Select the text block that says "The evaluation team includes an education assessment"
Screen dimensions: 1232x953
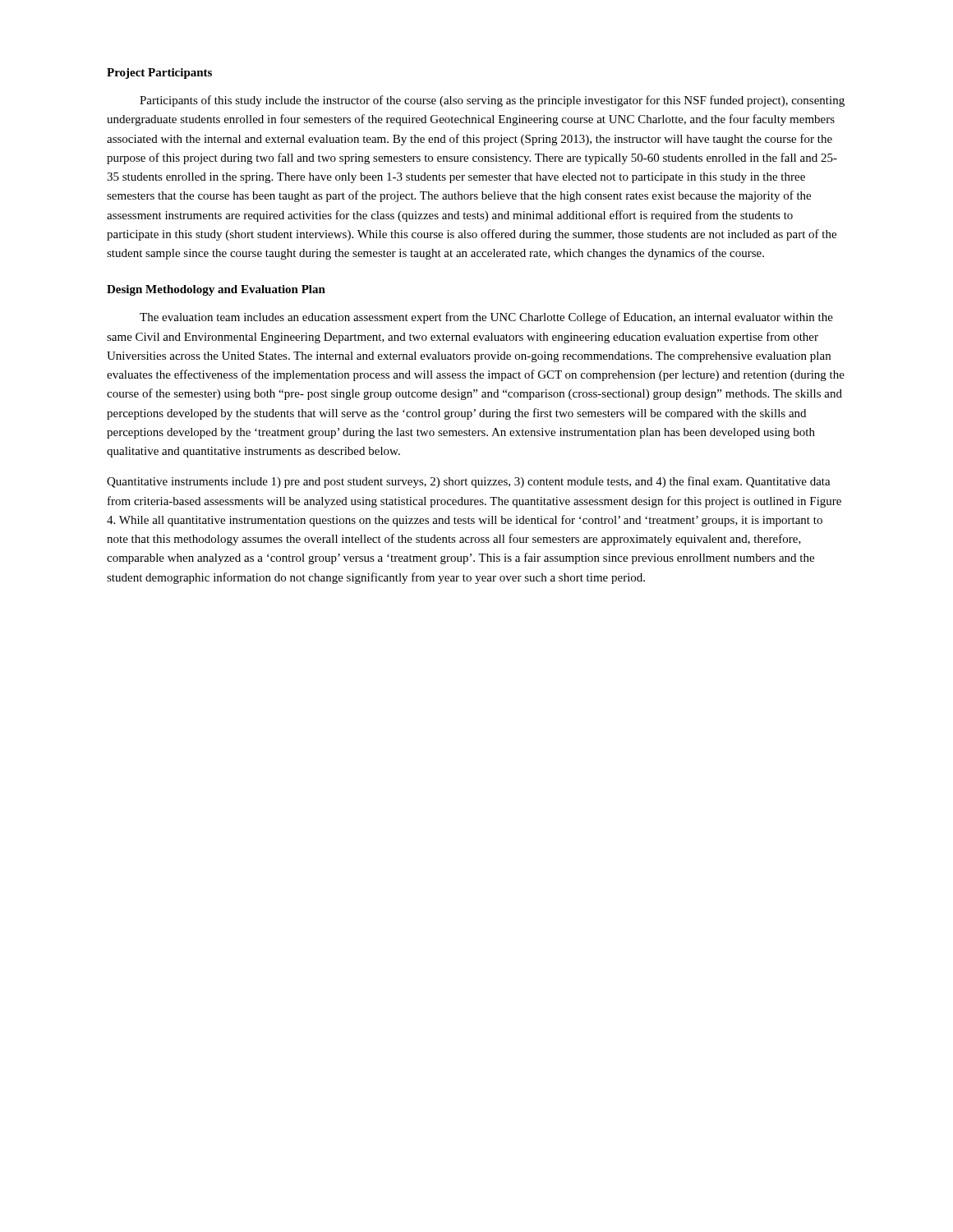[476, 384]
